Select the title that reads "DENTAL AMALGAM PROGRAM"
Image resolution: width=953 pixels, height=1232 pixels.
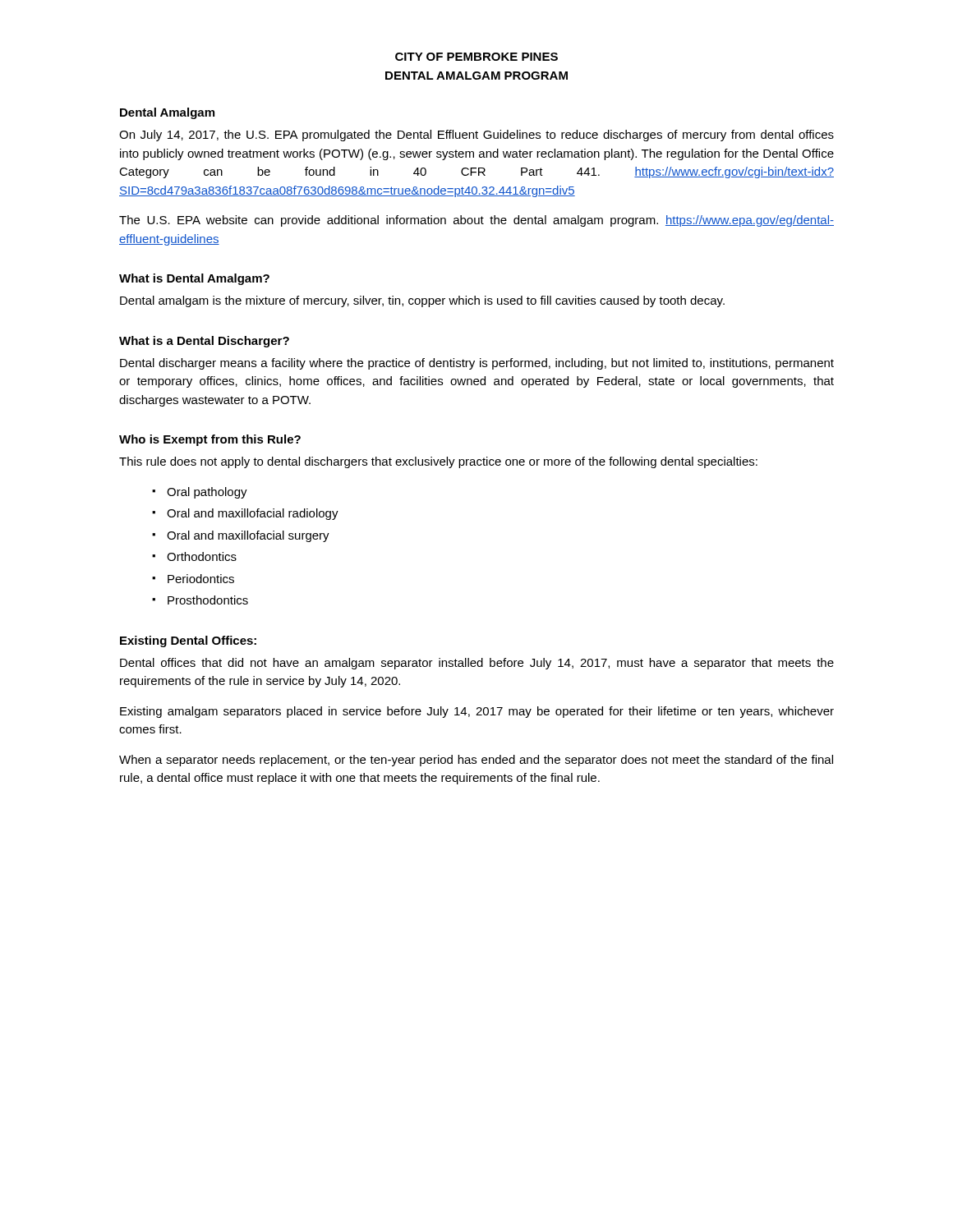(476, 75)
